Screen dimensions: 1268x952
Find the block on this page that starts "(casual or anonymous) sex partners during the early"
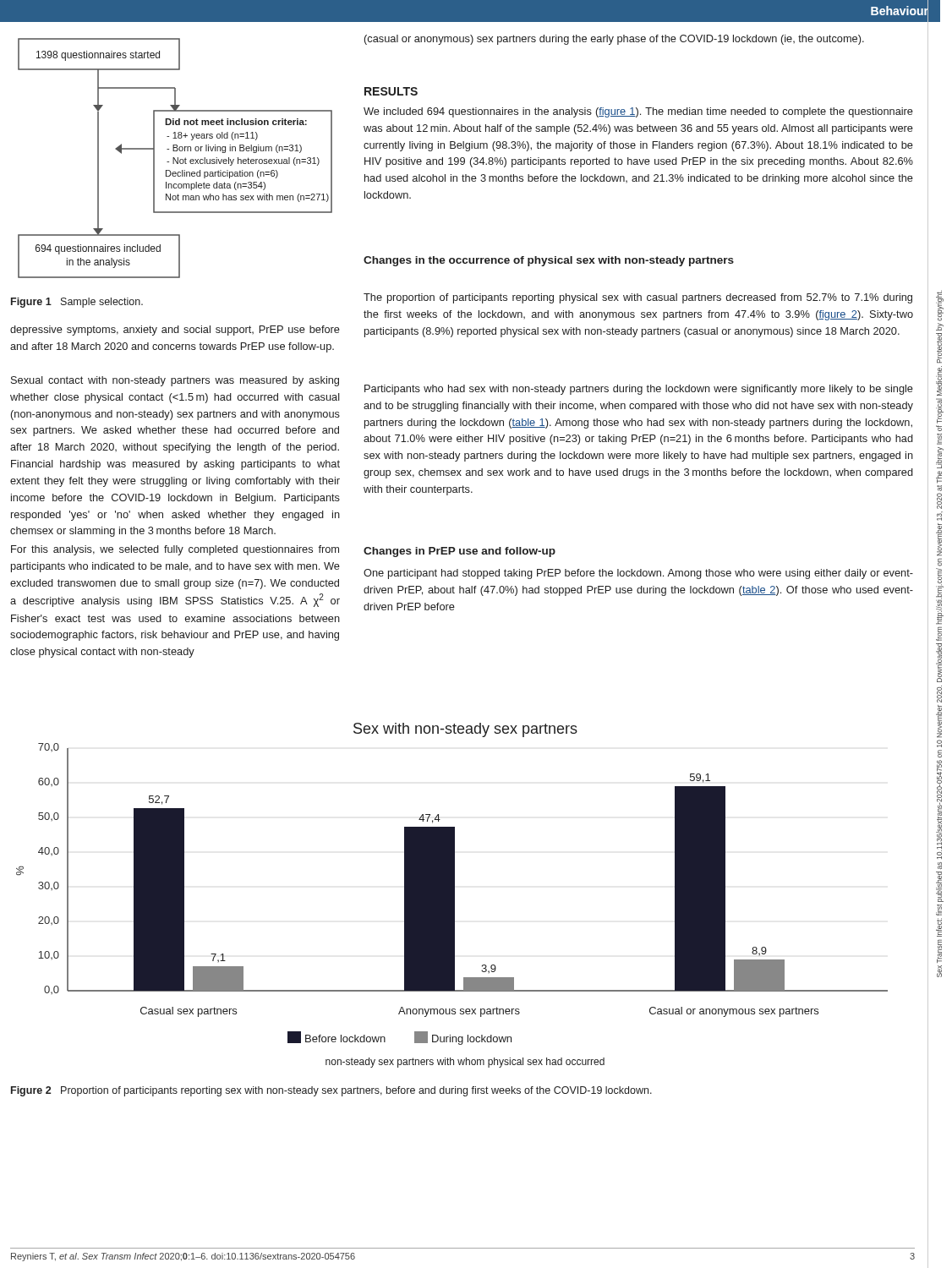614,38
